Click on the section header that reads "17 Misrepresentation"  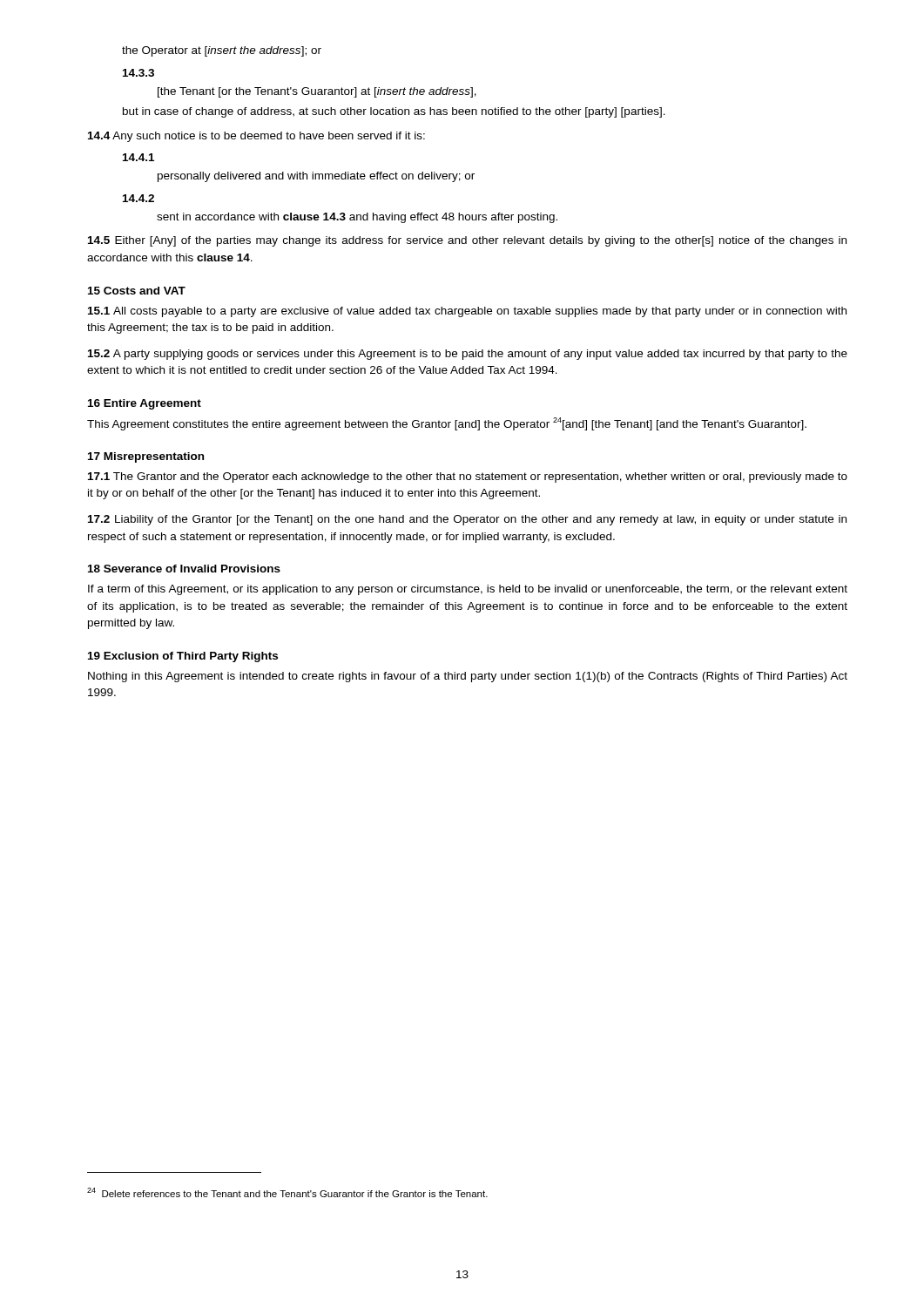coord(146,456)
